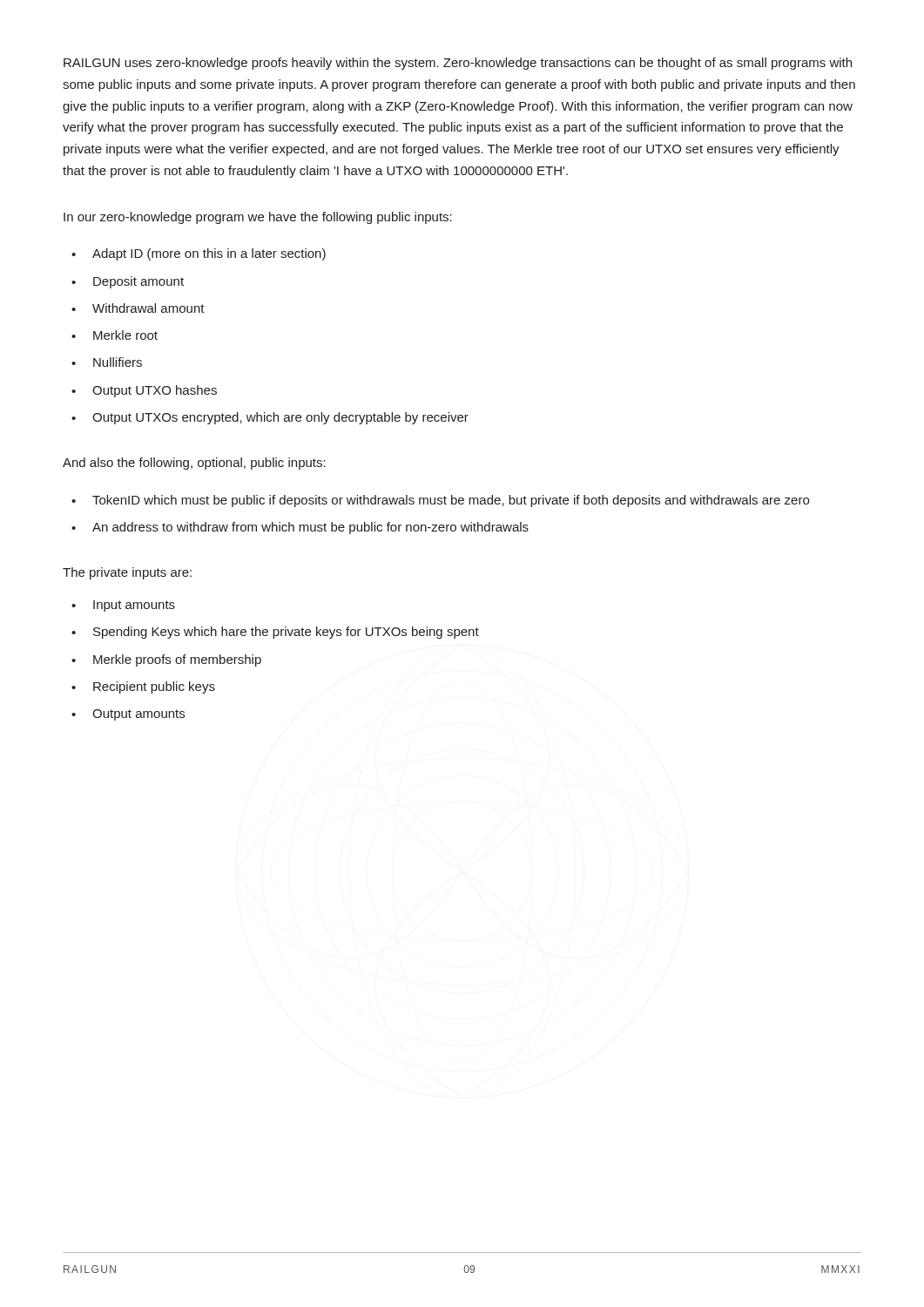Locate the text starting "• TokenID which"

click(x=466, y=500)
